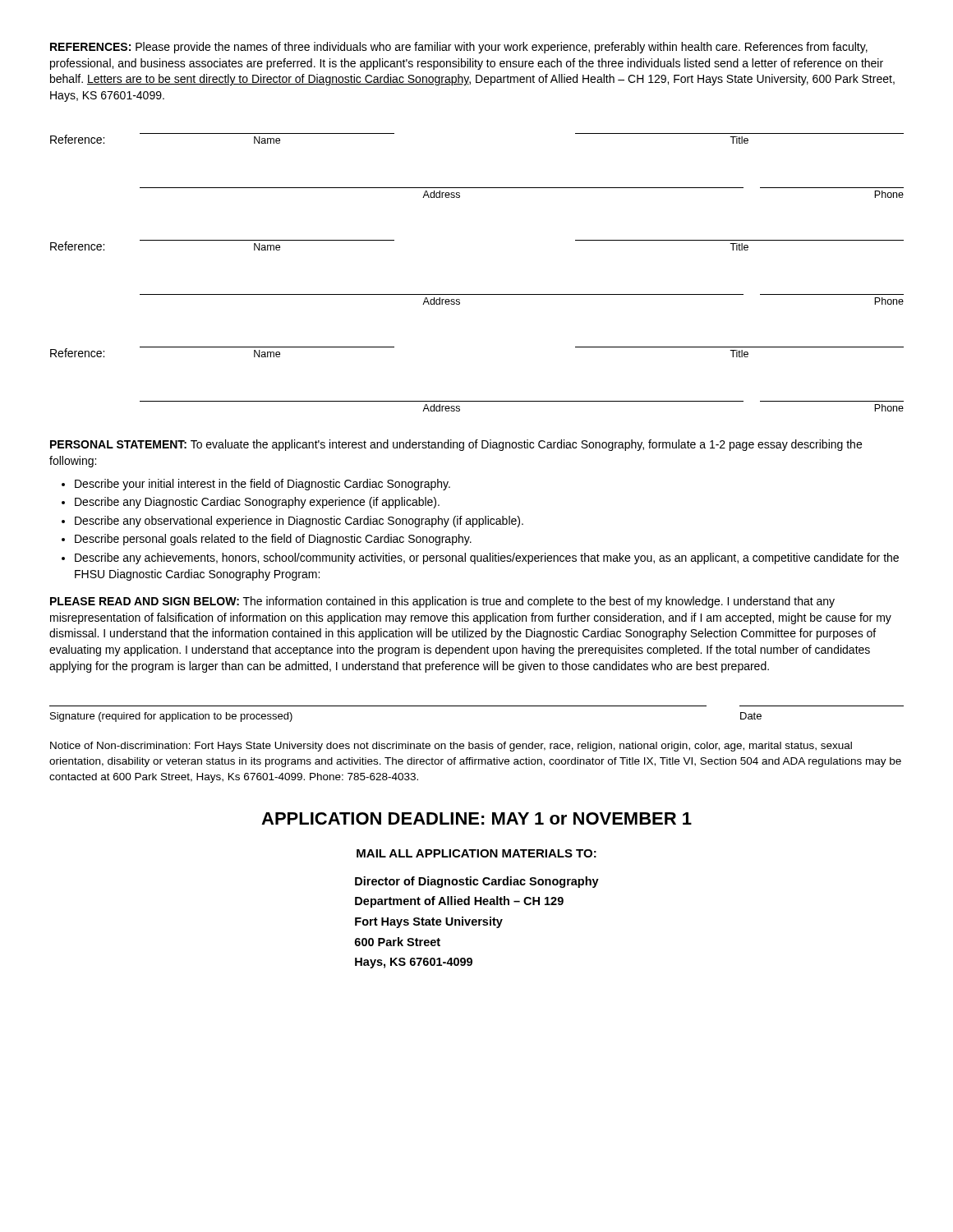Point to the passage starting "MAIL ALL APPLICATION MATERIALS TO:"
Screen dimensions: 1232x953
click(476, 853)
